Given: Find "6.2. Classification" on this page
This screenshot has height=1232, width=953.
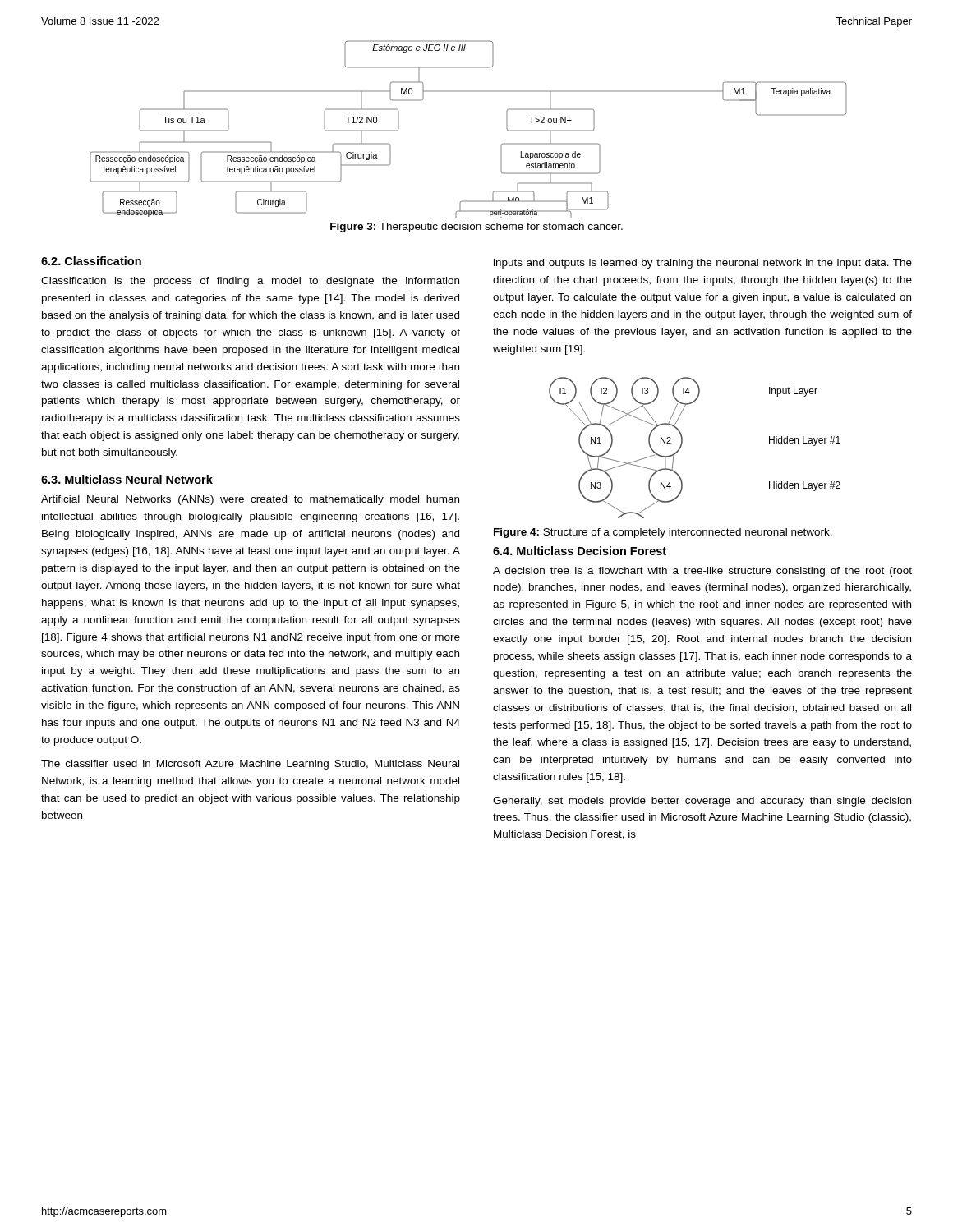Looking at the screenshot, I should (91, 261).
